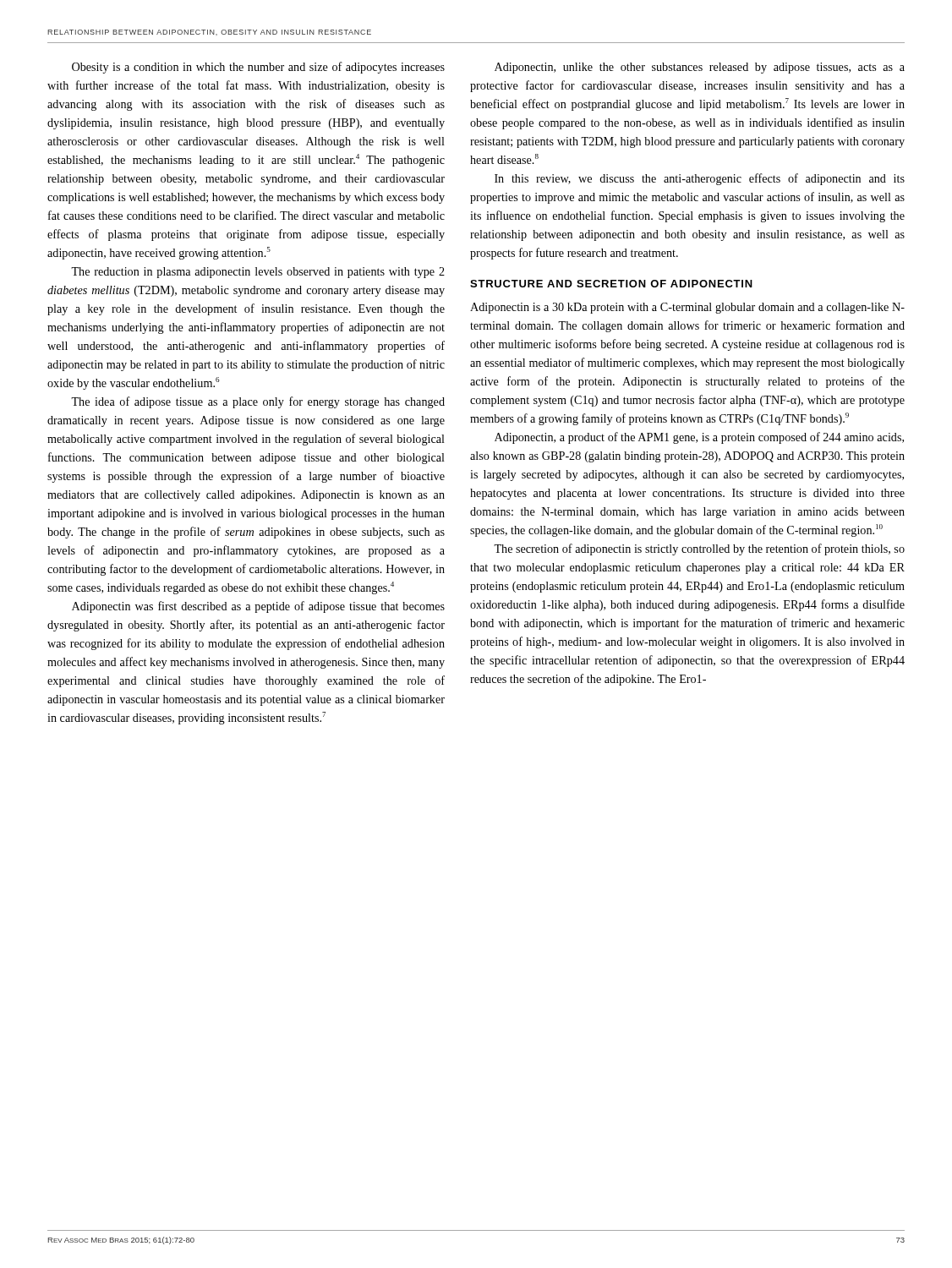This screenshot has width=952, height=1268.
Task: Select the section header that reads "Structure and secretion of"
Action: tap(612, 284)
